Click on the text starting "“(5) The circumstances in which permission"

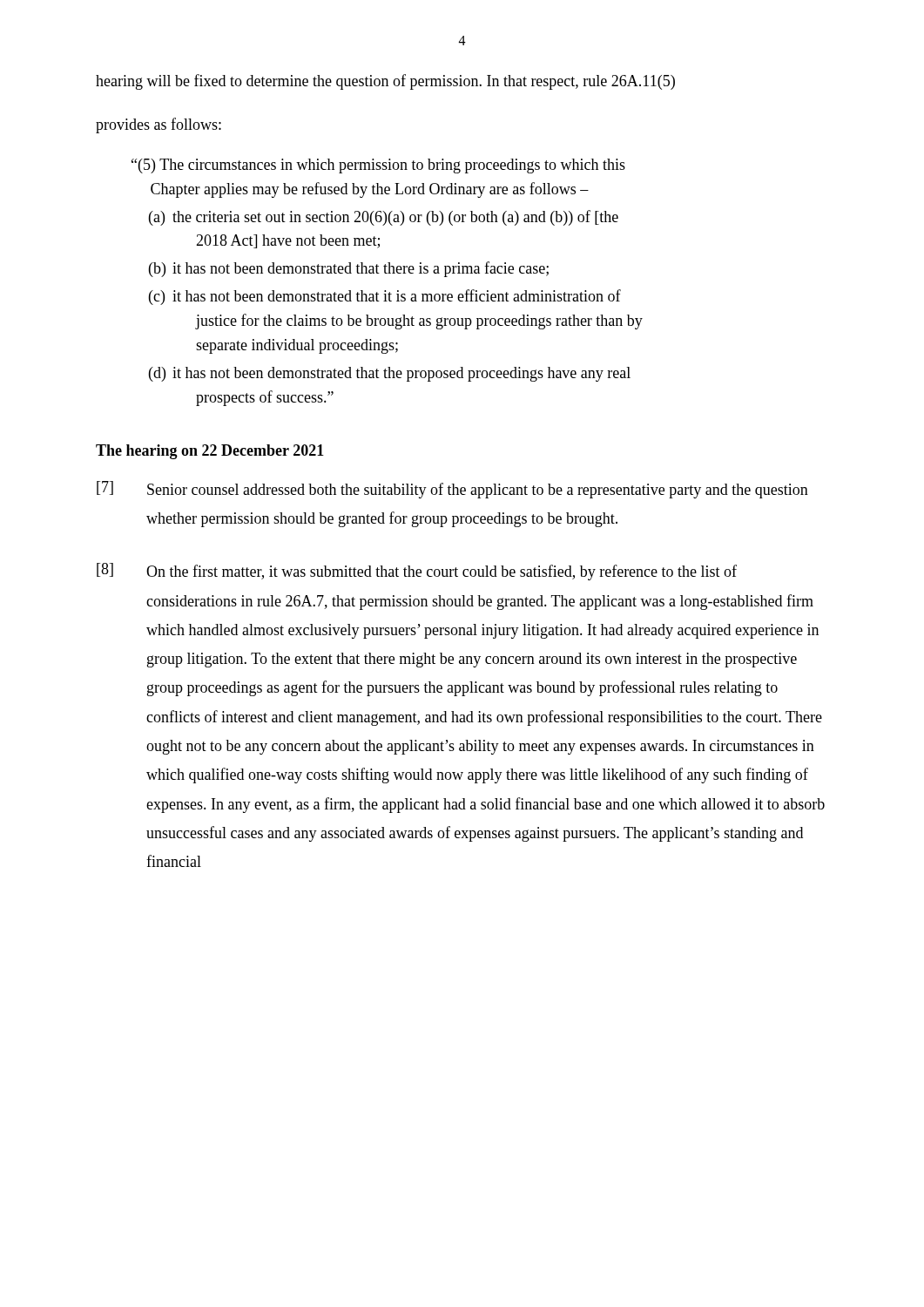tap(378, 177)
